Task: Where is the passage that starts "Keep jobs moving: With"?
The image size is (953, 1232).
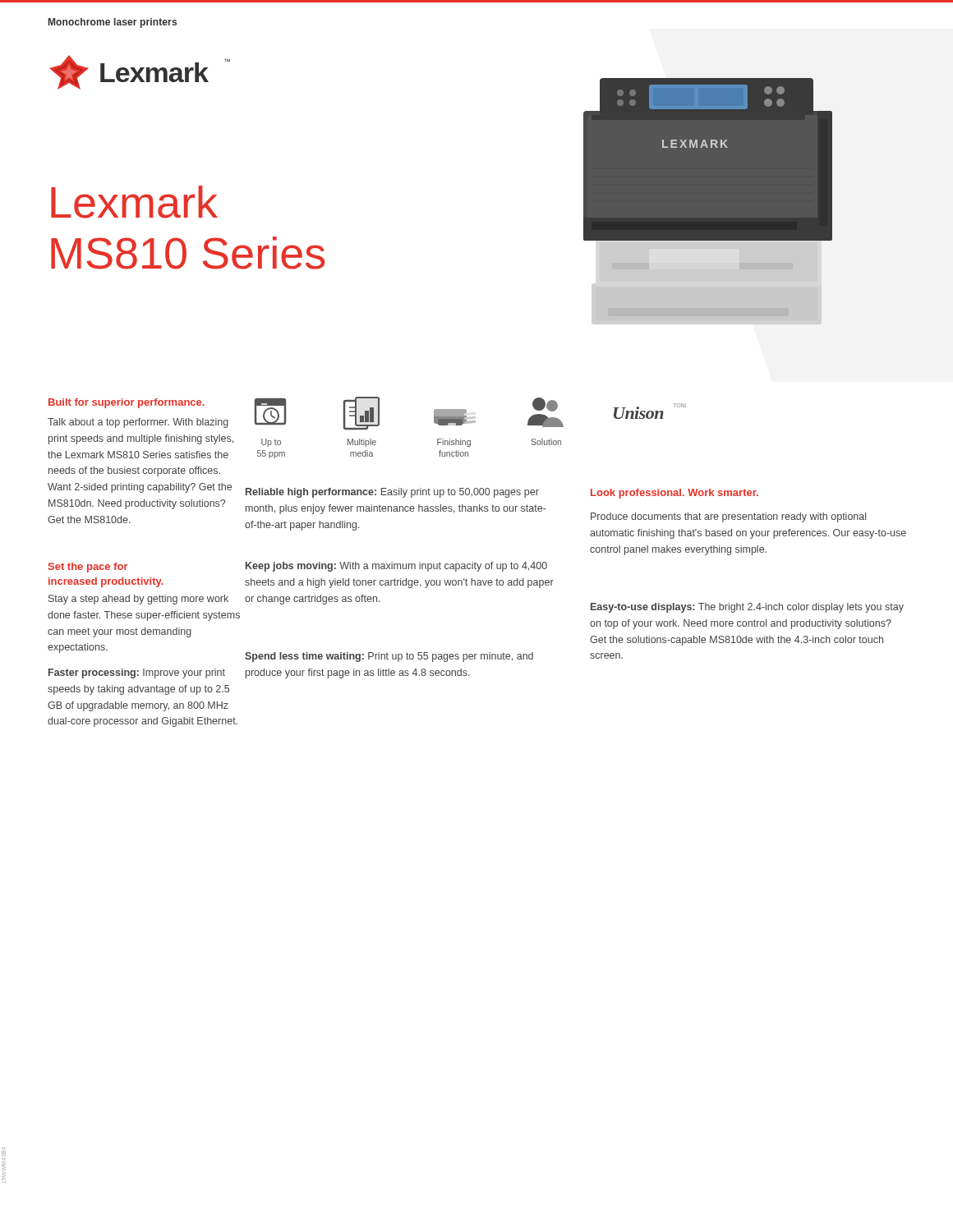Action: pyautogui.click(x=399, y=582)
